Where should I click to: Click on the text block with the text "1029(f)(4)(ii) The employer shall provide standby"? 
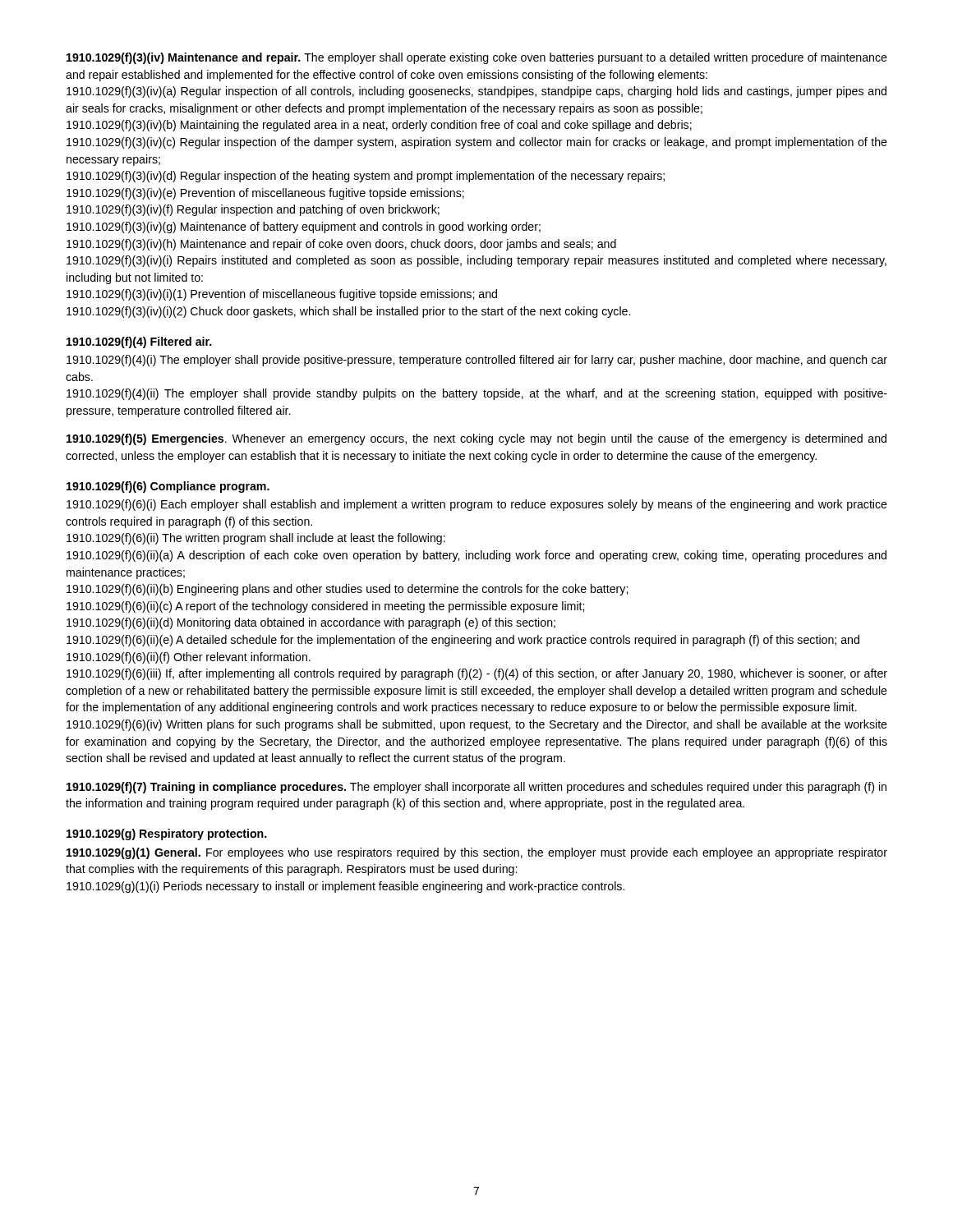coord(476,402)
